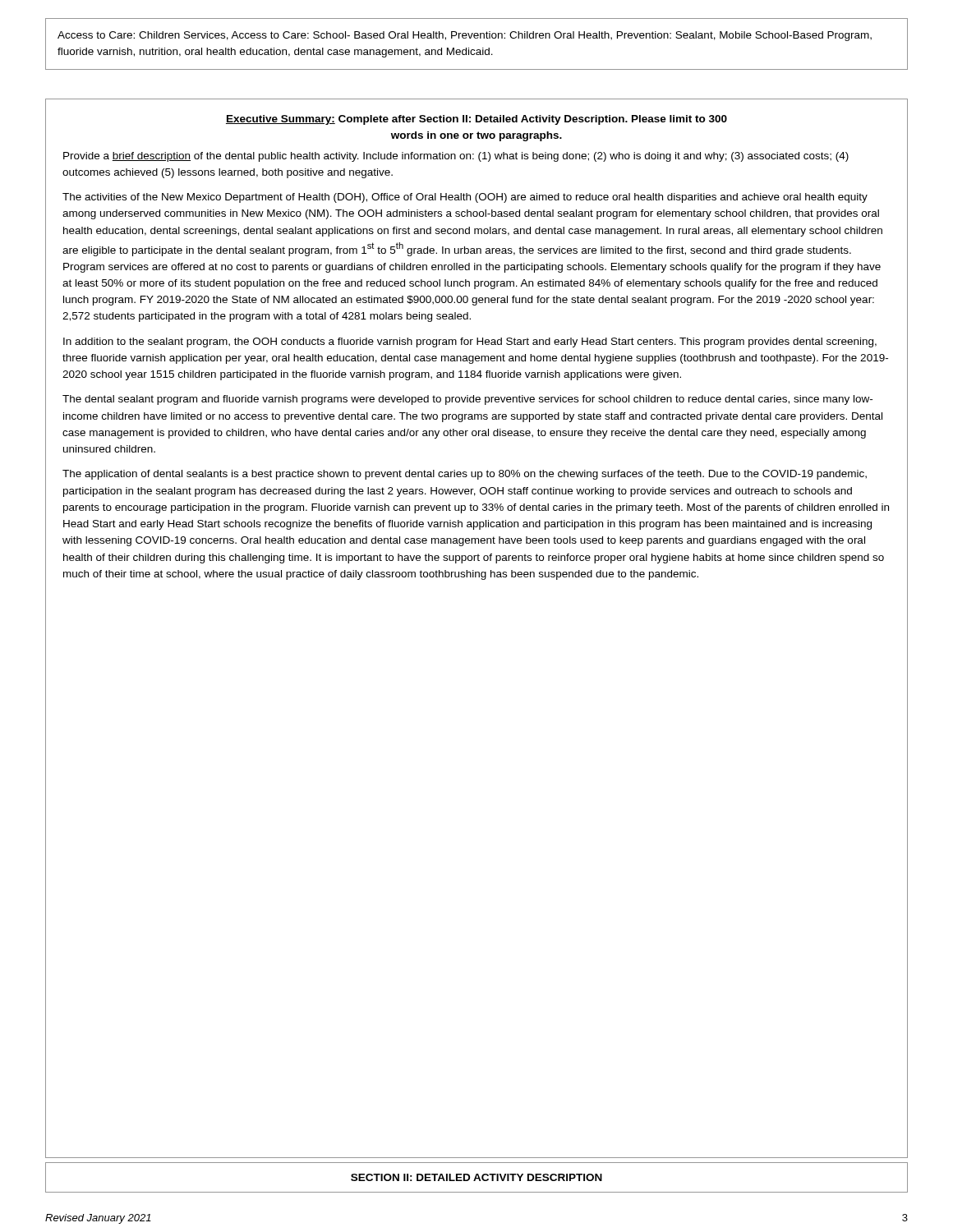
Task: Point to "SECTION II: DETAILED ACTIVITY DESCRIPTION"
Action: (x=476, y=1177)
